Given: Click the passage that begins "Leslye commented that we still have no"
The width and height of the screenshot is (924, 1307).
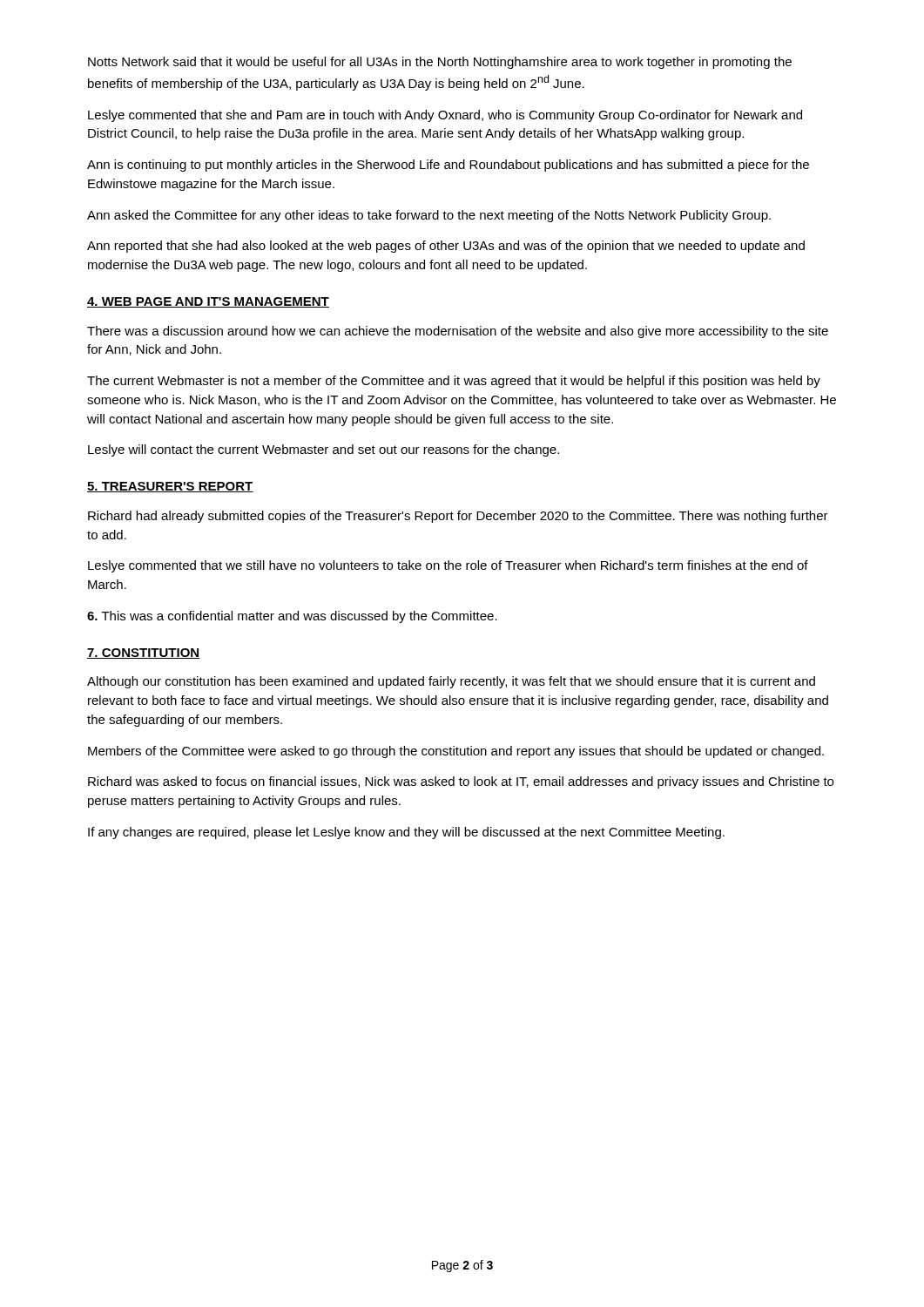Looking at the screenshot, I should pos(462,575).
